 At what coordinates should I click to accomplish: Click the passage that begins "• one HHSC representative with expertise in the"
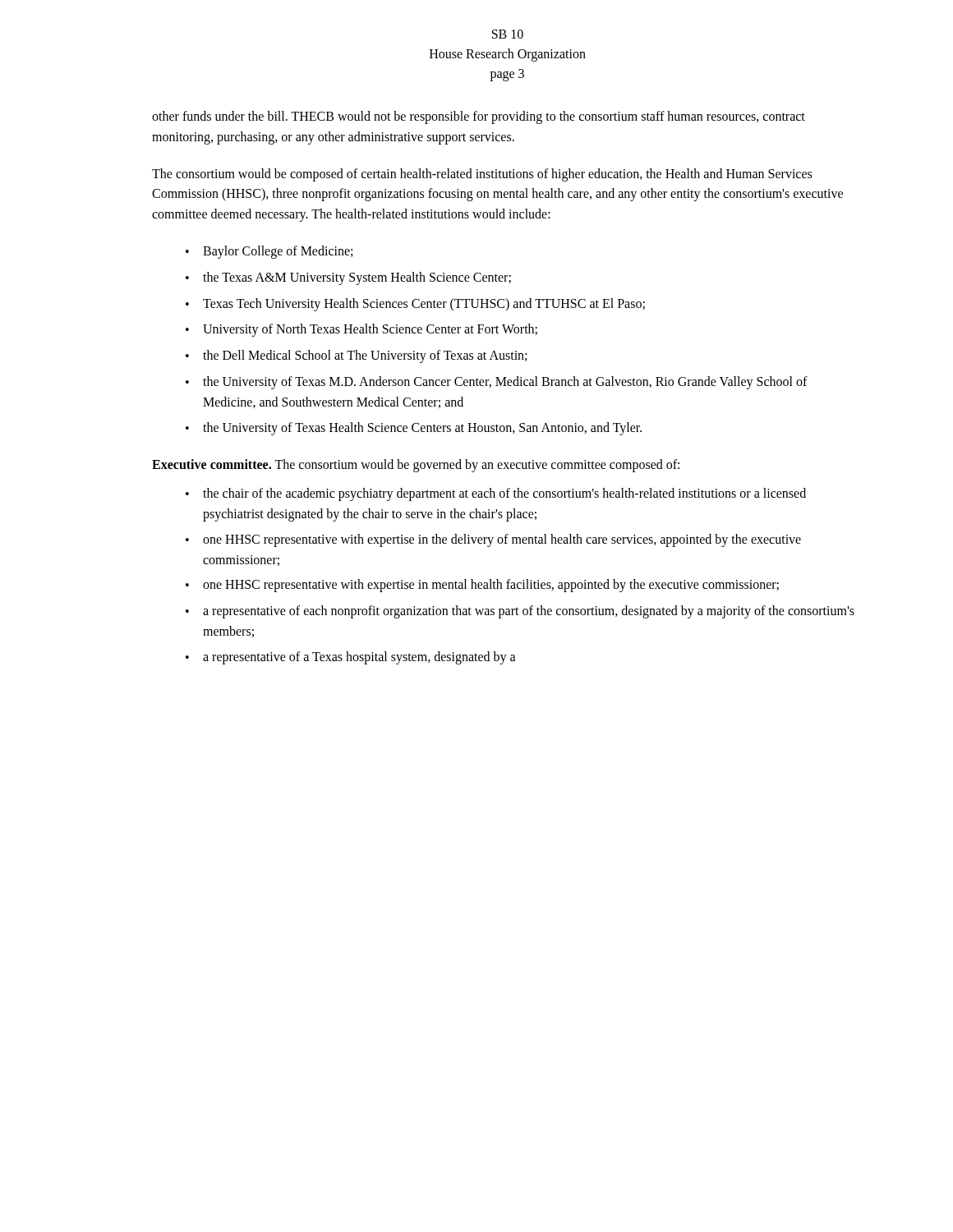524,550
